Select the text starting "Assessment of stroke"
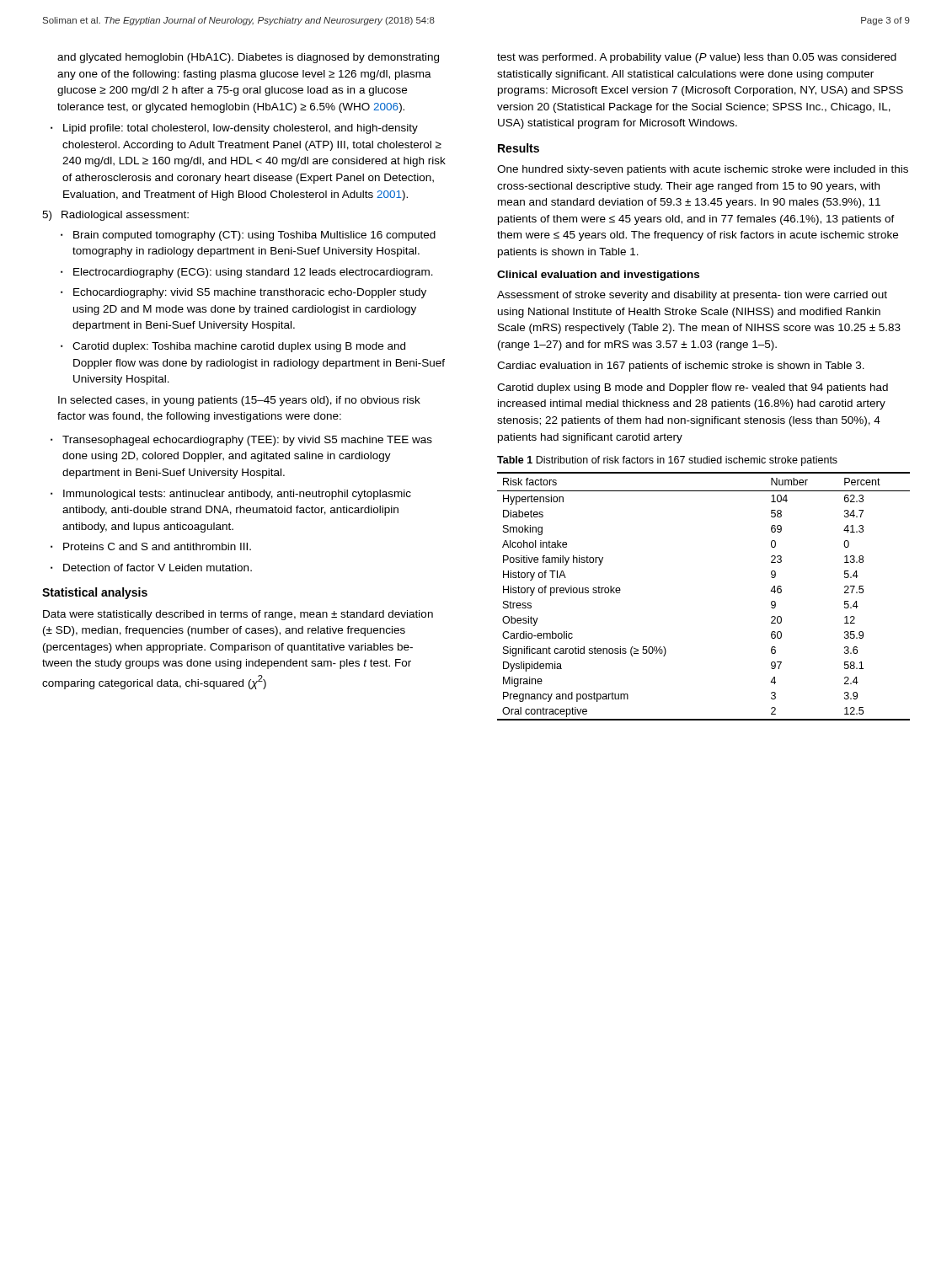The height and width of the screenshot is (1264, 952). (703, 320)
